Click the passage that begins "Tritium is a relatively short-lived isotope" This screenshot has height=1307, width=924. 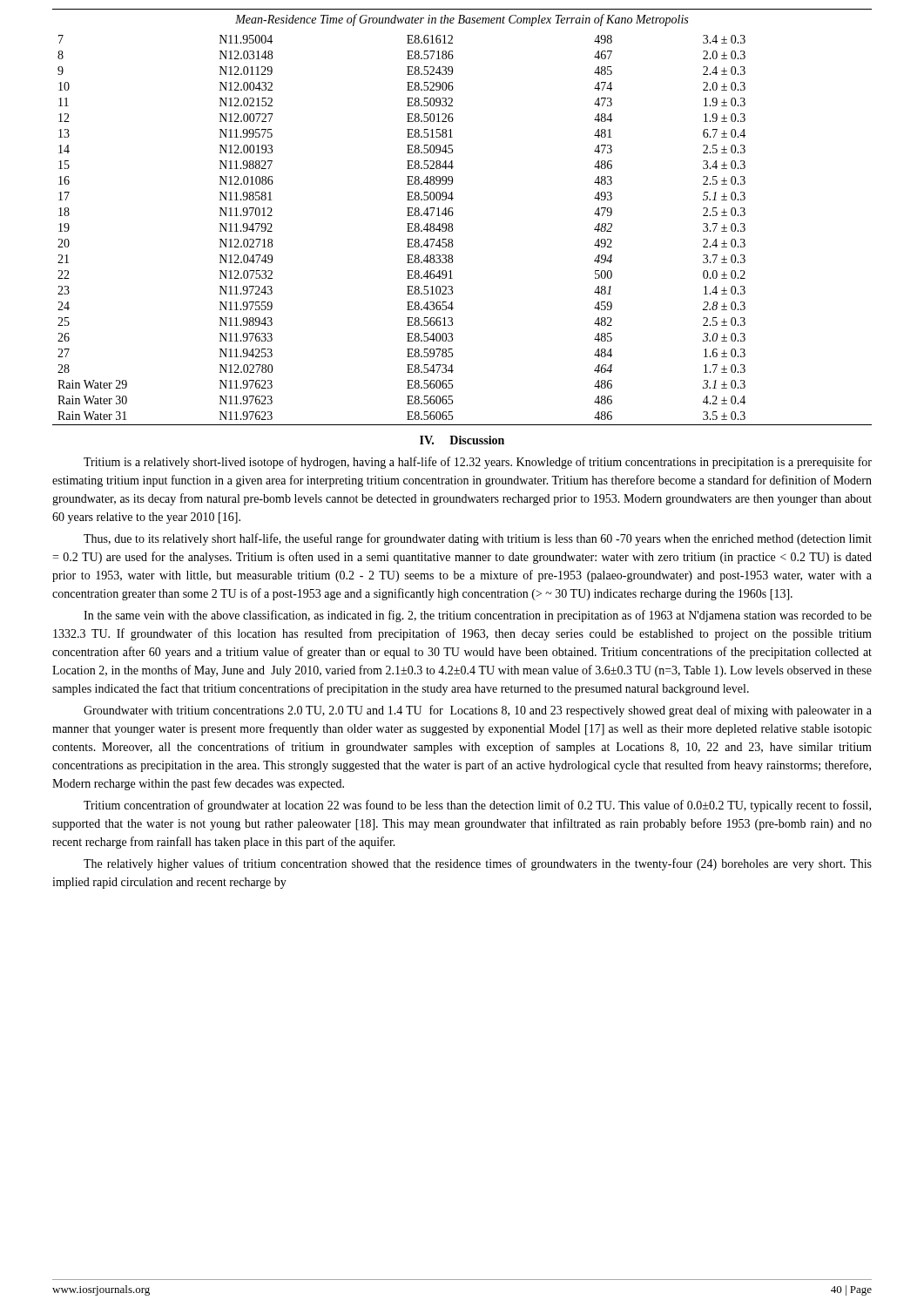(x=462, y=490)
